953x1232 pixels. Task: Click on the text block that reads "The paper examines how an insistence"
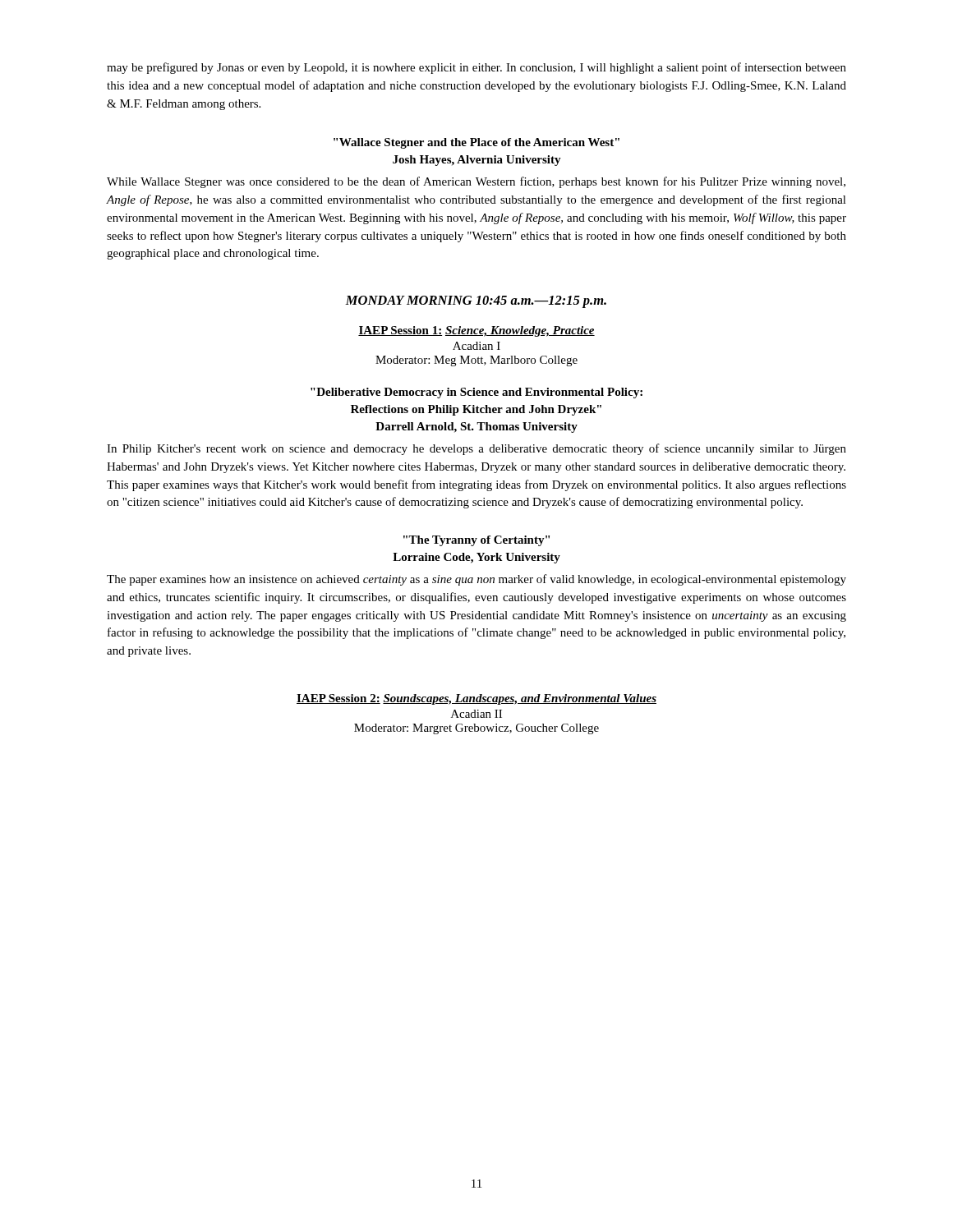click(x=476, y=615)
